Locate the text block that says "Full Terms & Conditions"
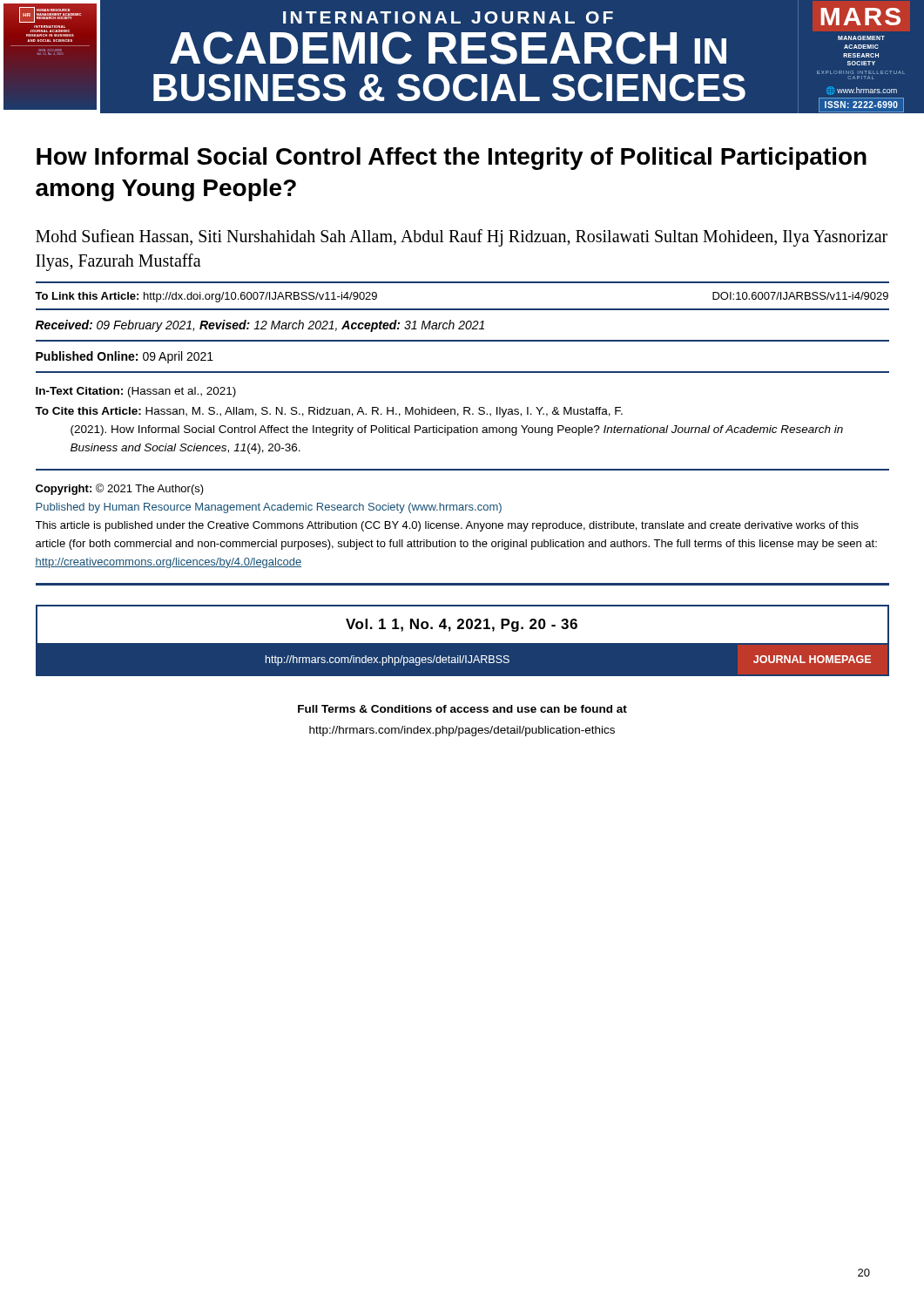The height and width of the screenshot is (1307, 924). (462, 720)
